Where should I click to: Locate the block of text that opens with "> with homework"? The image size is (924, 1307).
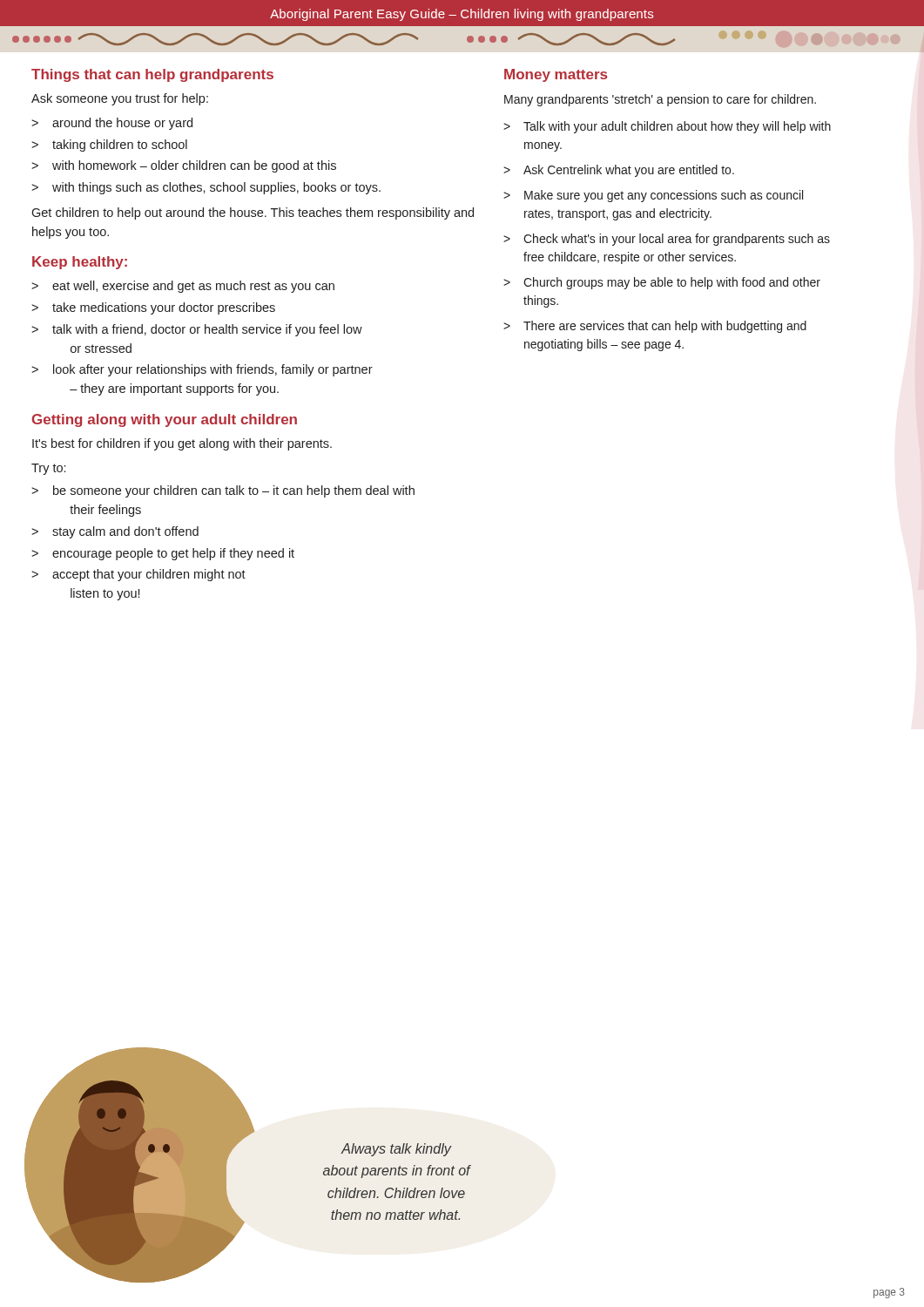184,167
